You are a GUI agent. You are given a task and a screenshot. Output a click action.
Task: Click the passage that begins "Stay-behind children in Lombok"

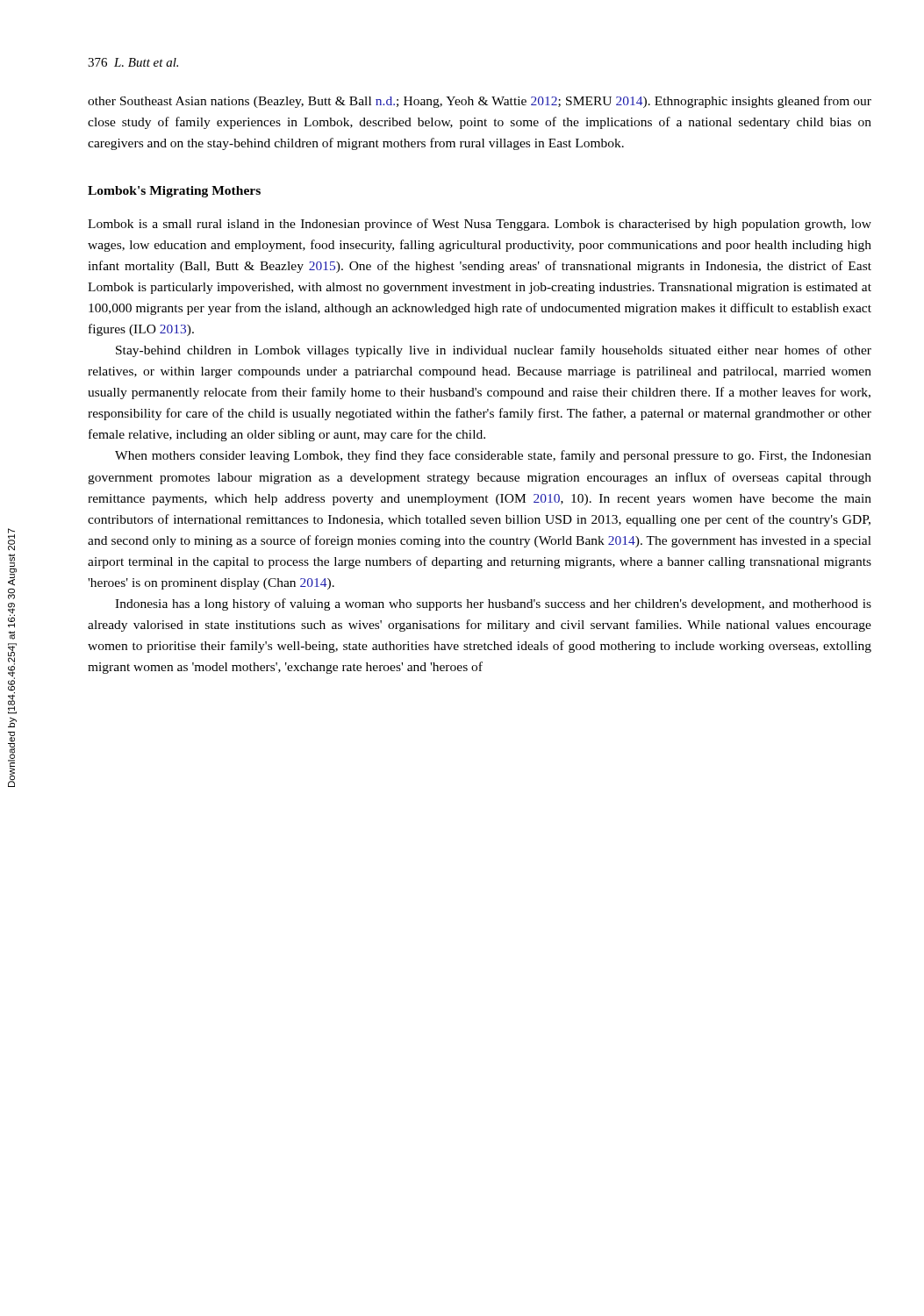pyautogui.click(x=480, y=392)
